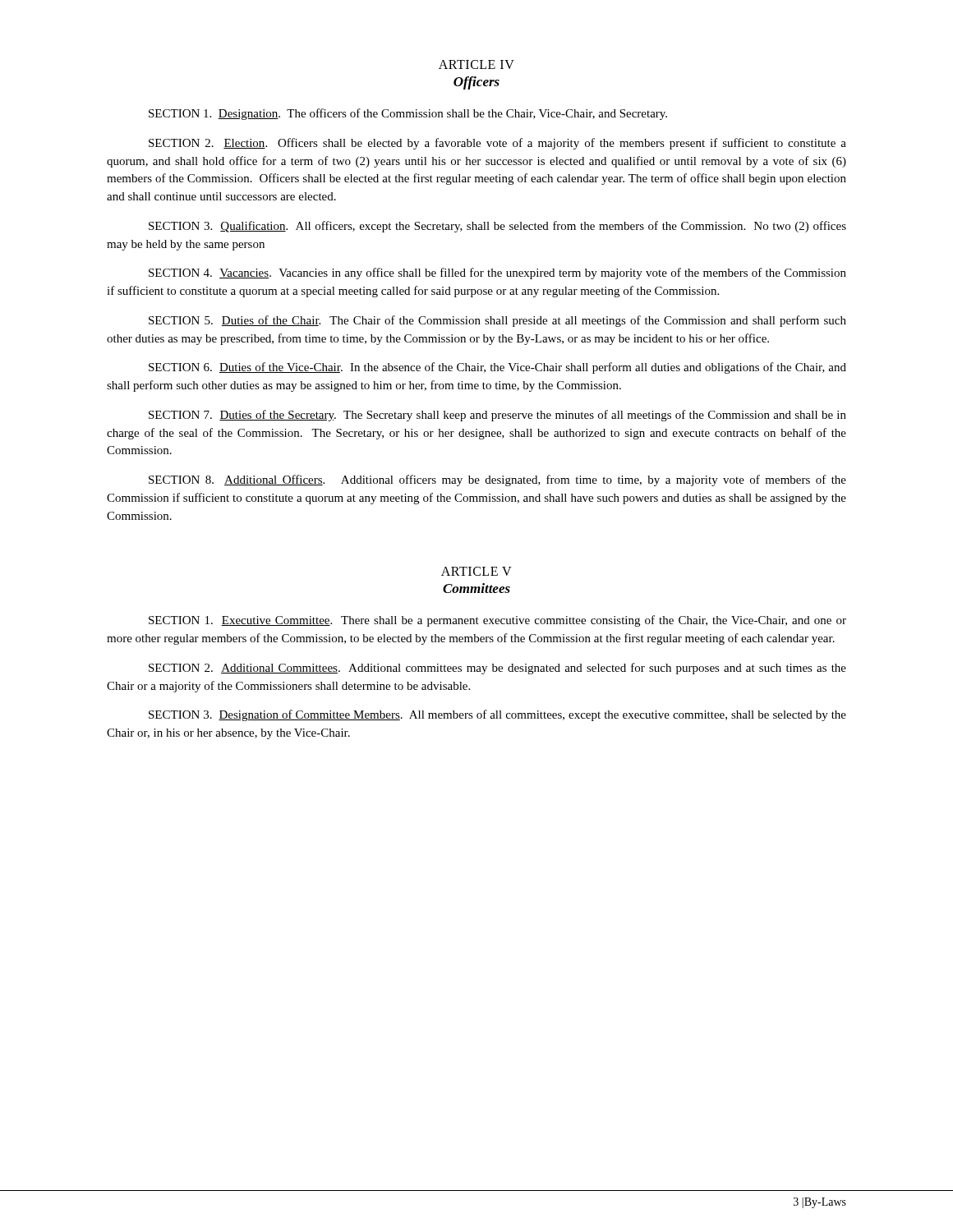Screen dimensions: 1232x953
Task: Find the element starting "SECTION 1. Executive Committee. There"
Action: pyautogui.click(x=476, y=630)
